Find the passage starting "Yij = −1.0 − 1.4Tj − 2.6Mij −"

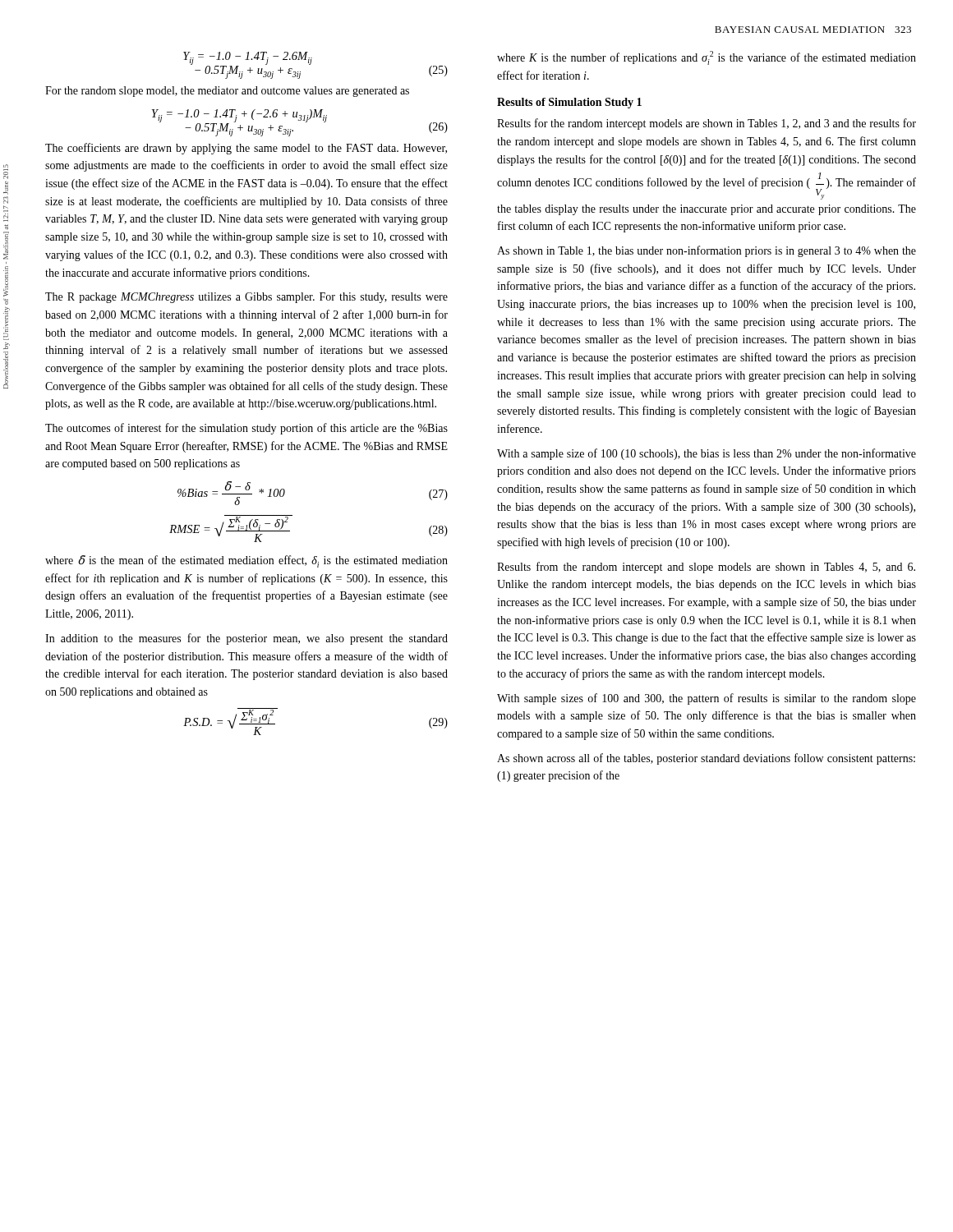[x=246, y=63]
